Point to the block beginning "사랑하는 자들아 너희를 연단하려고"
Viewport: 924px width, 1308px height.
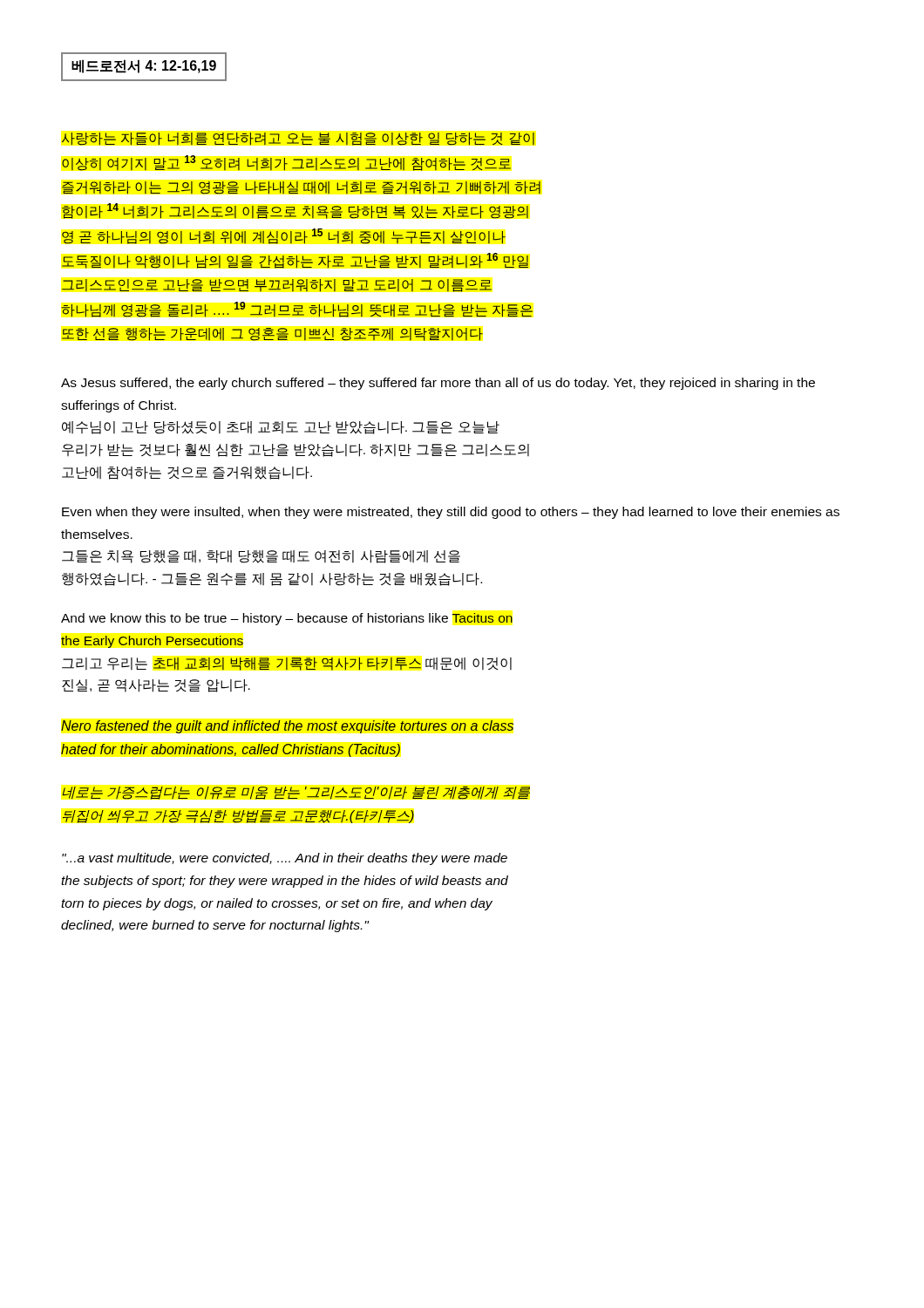[x=302, y=236]
